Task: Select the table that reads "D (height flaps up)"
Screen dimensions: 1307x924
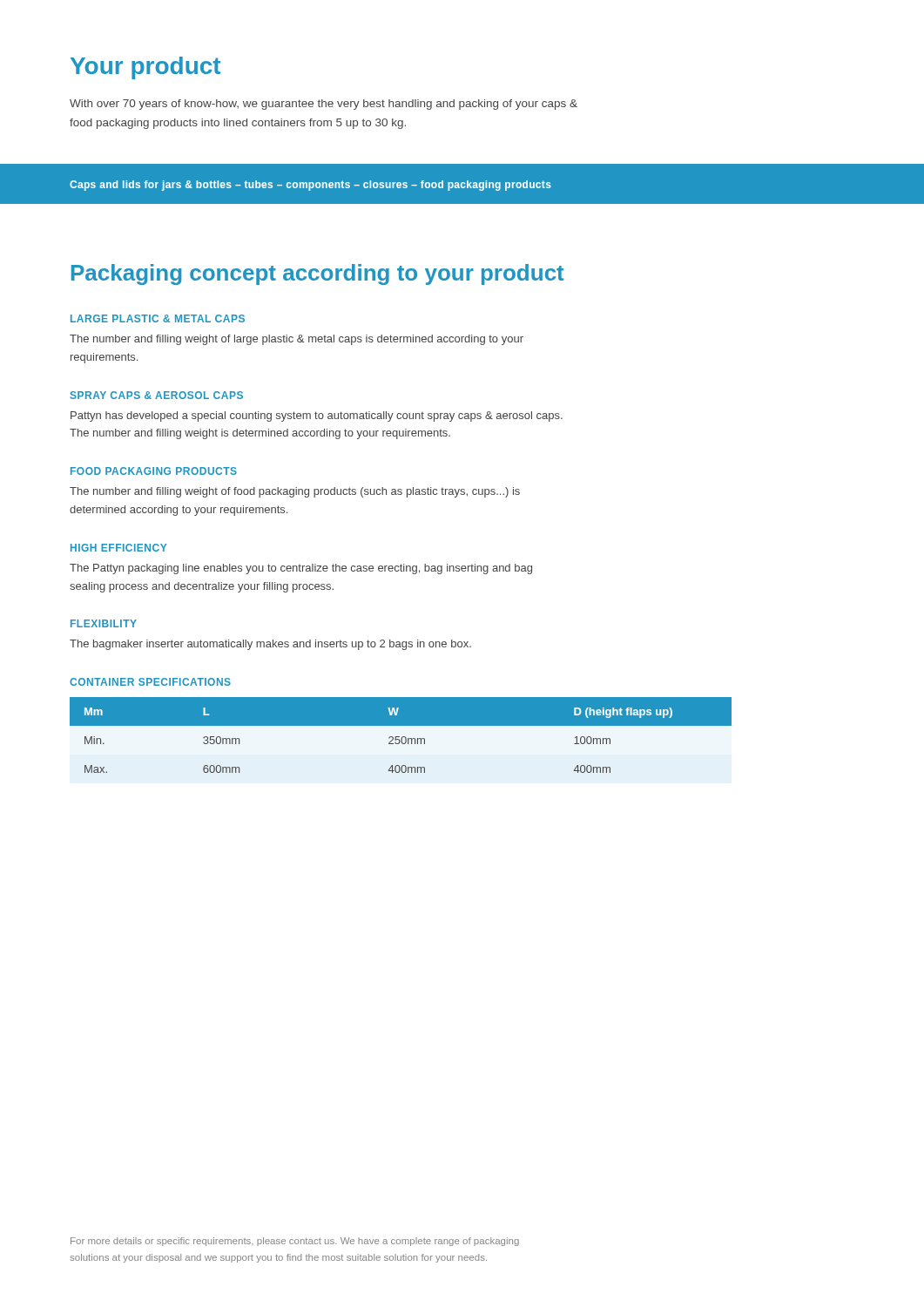Action: 401,740
